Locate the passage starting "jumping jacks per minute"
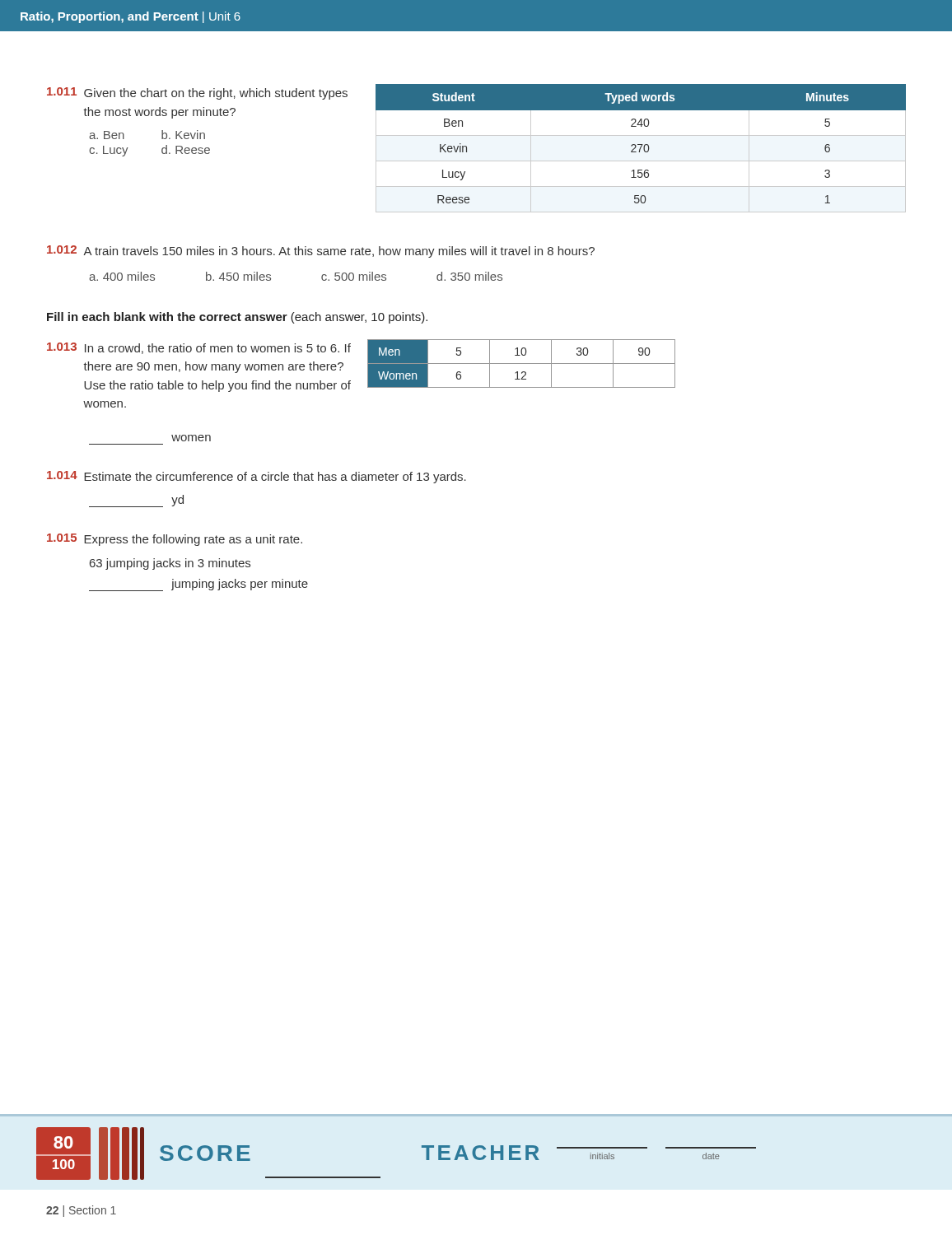 pyautogui.click(x=198, y=583)
